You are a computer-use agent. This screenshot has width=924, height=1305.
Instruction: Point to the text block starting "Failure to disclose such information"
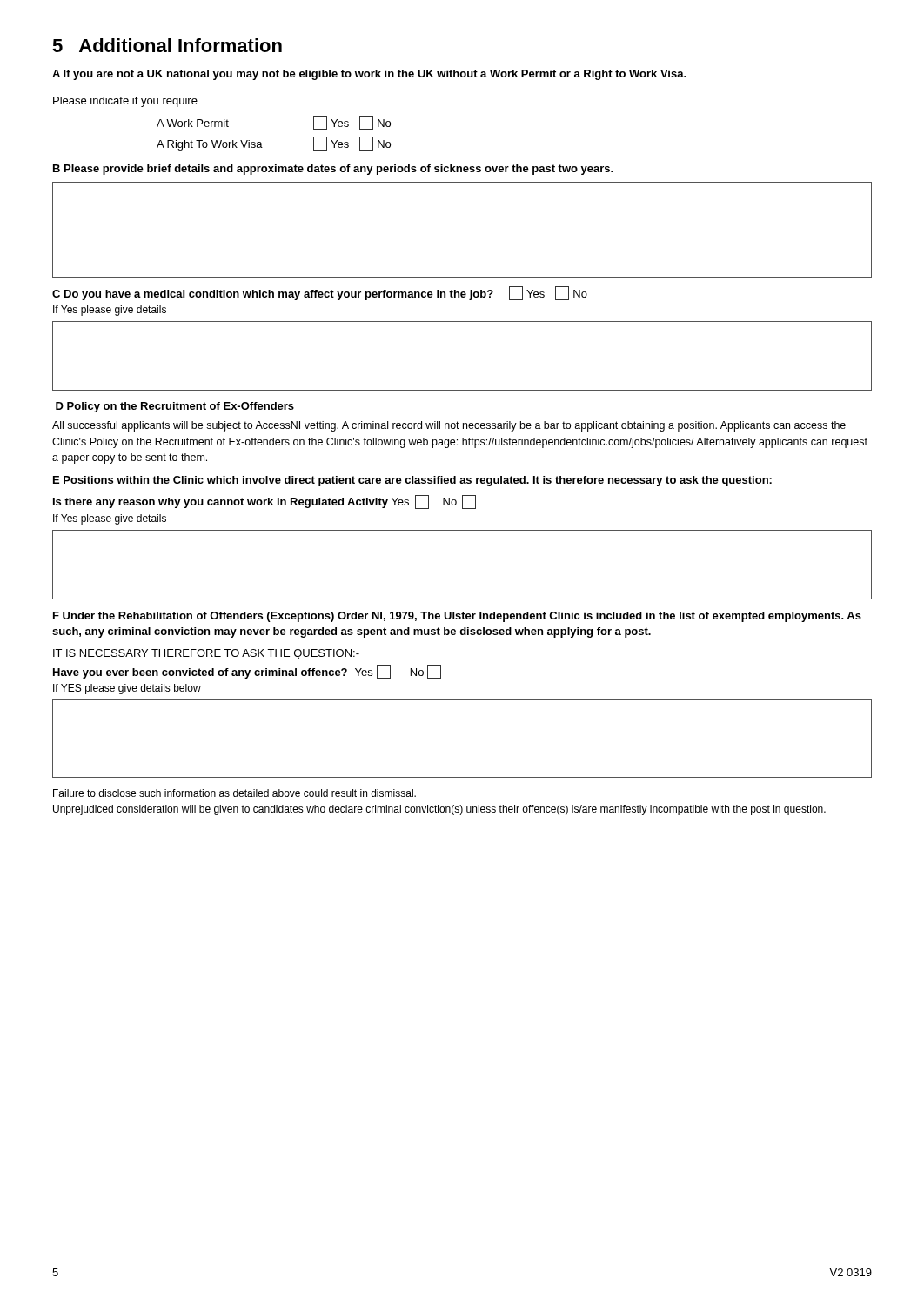[439, 801]
